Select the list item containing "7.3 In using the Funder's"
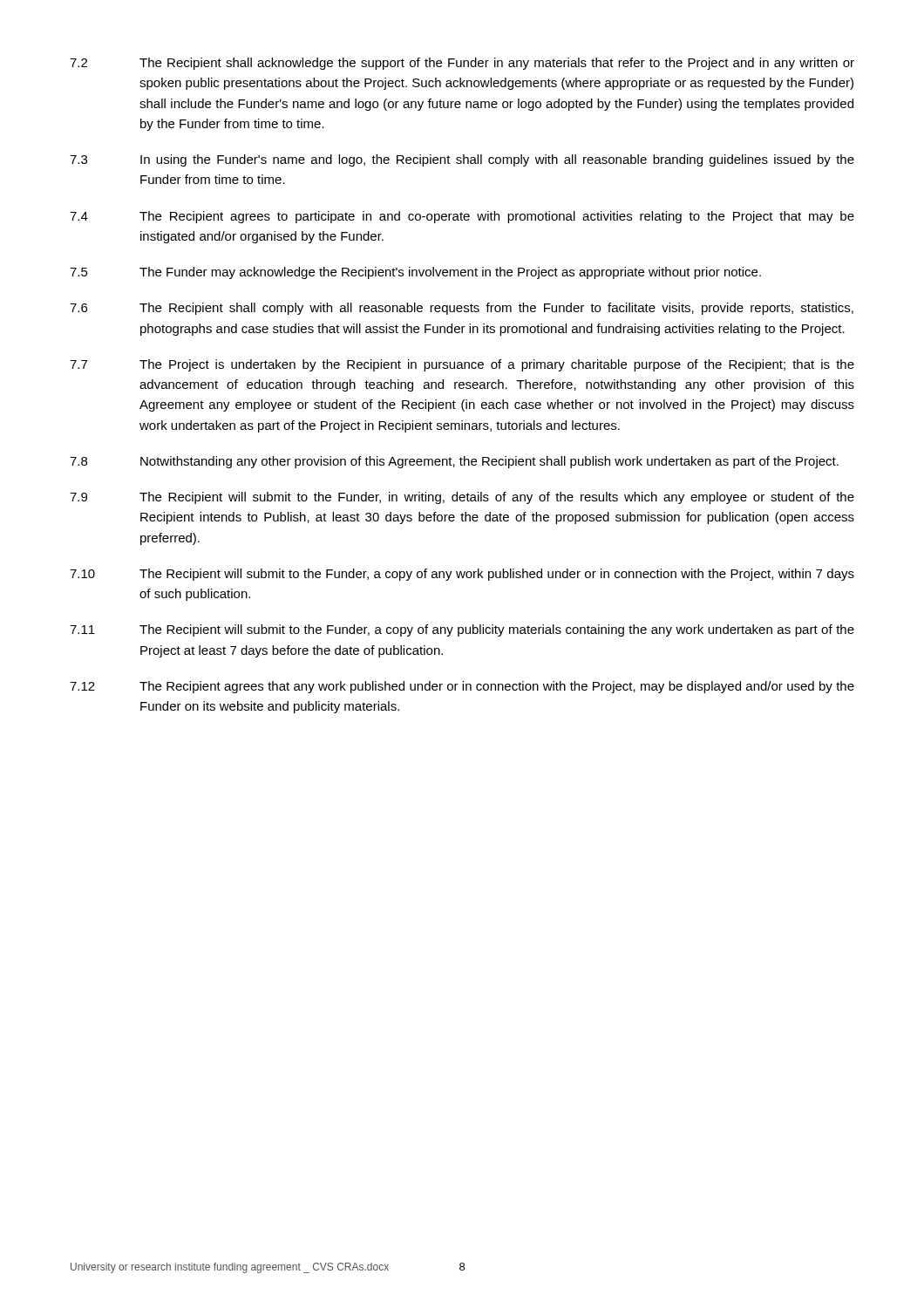The height and width of the screenshot is (1308, 924). (x=462, y=169)
